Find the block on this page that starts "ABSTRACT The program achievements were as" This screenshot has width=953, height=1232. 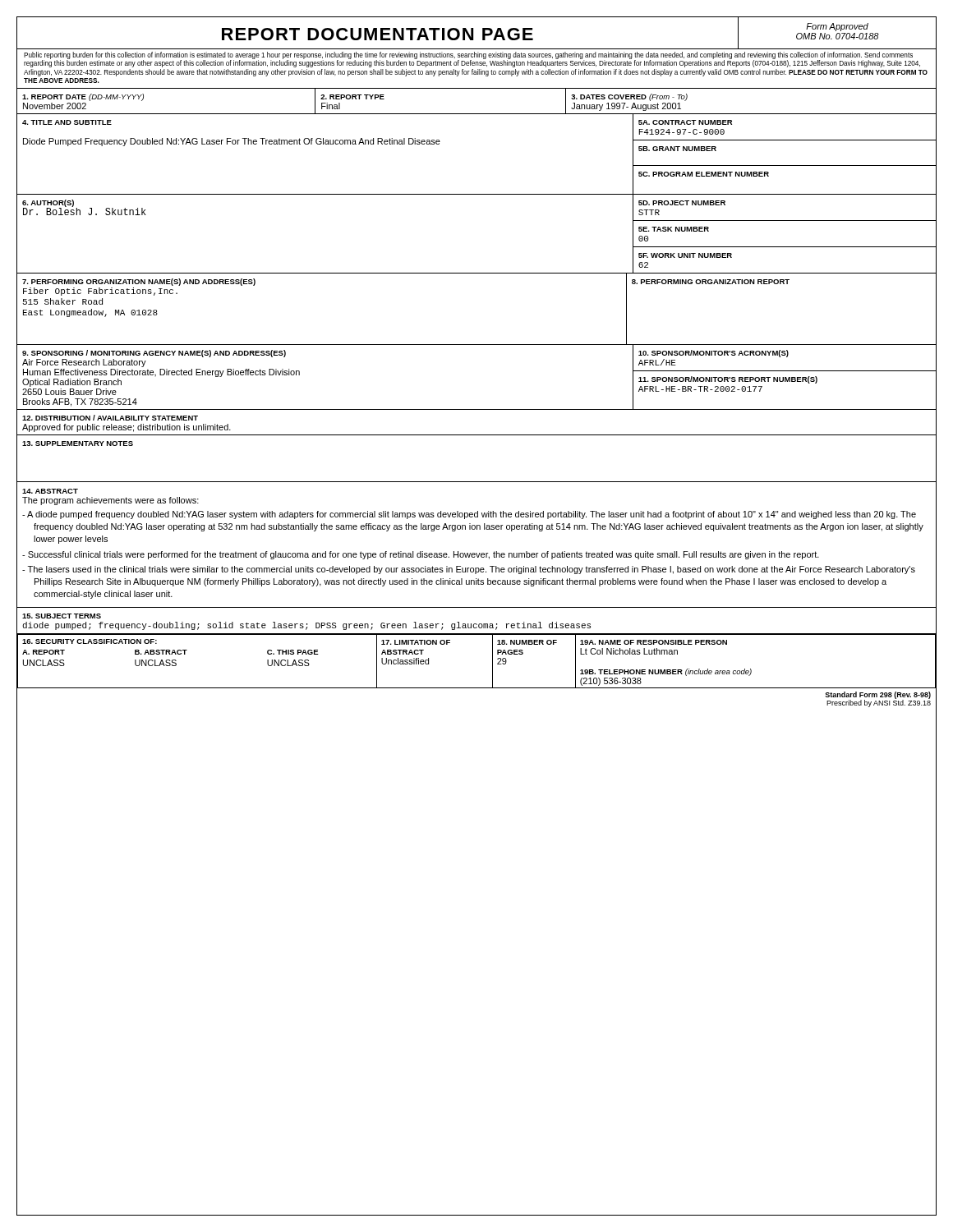476,543
